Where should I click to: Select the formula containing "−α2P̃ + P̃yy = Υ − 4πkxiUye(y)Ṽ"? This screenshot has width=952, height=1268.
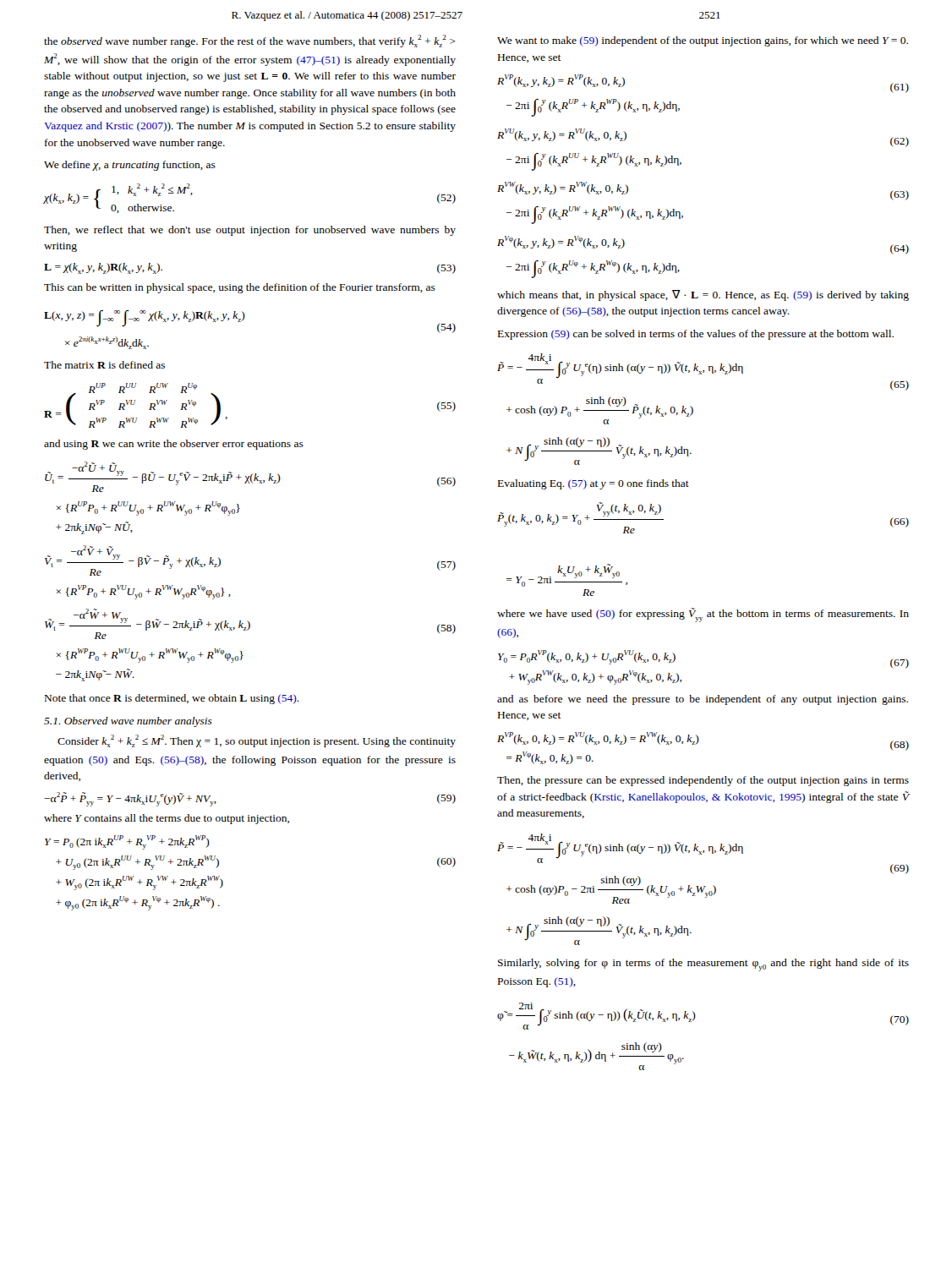[x=134, y=799]
